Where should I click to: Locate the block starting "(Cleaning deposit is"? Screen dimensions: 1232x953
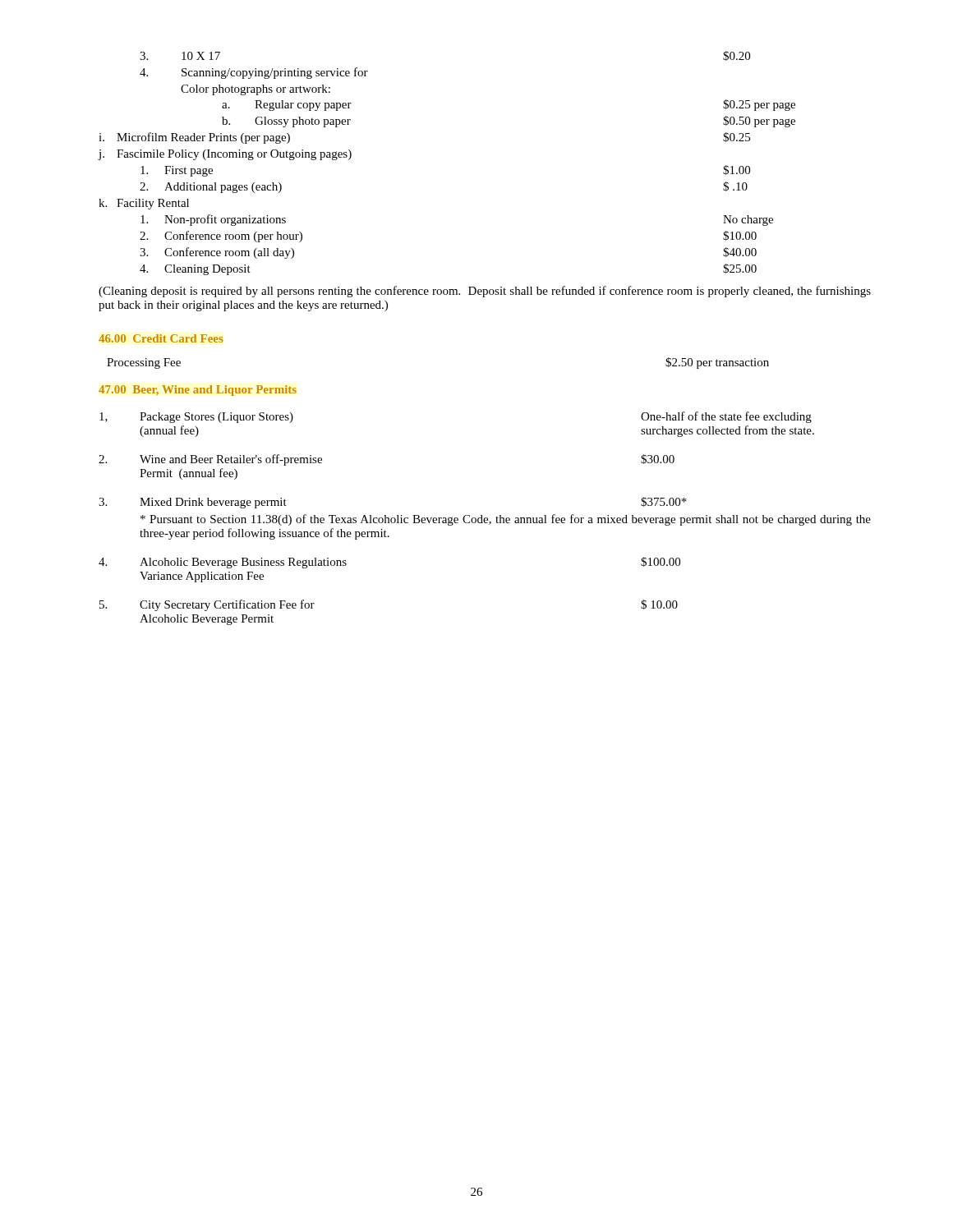click(x=485, y=298)
